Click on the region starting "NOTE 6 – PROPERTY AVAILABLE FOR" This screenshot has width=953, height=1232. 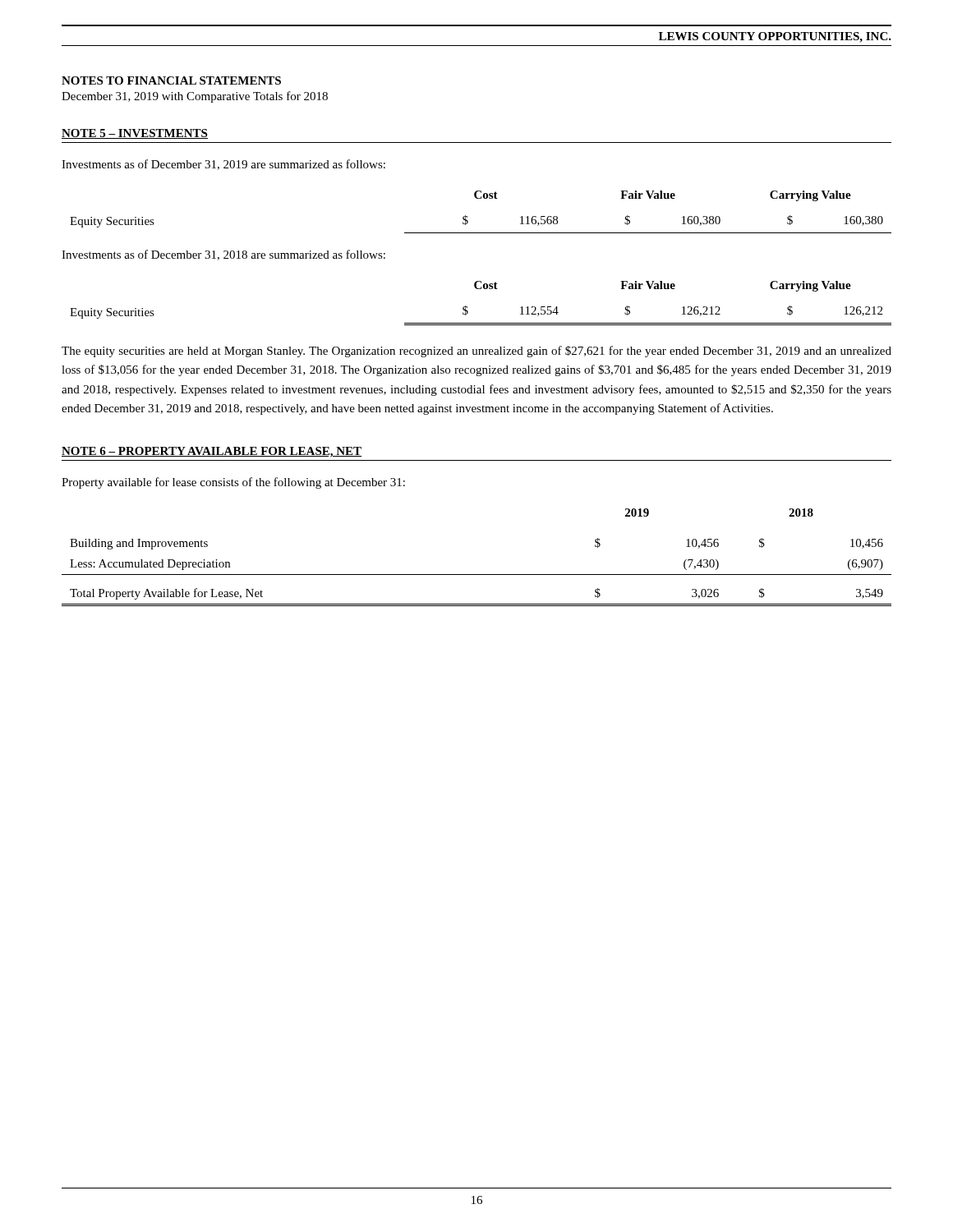coord(212,451)
